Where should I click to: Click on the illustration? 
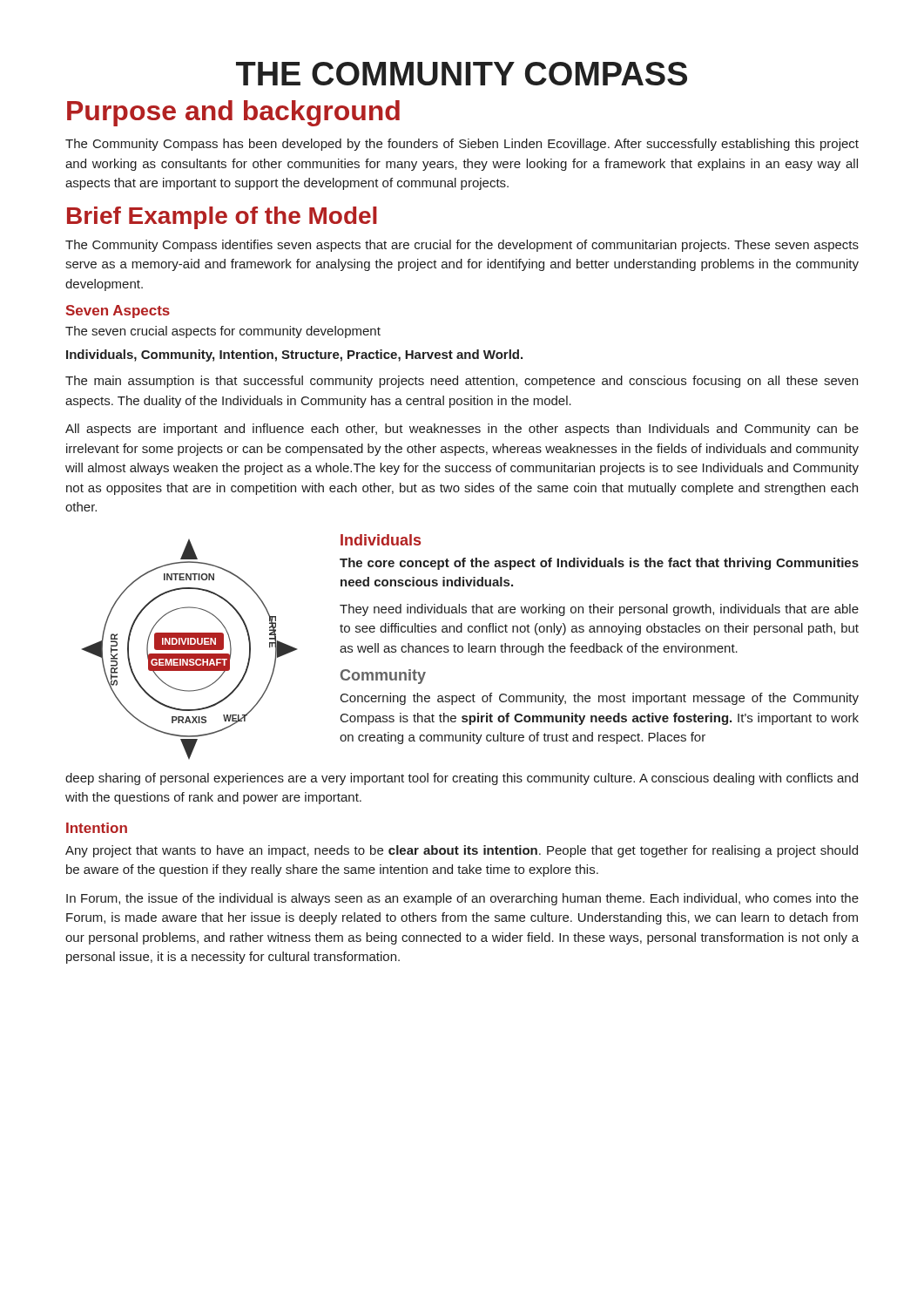[x=189, y=649]
